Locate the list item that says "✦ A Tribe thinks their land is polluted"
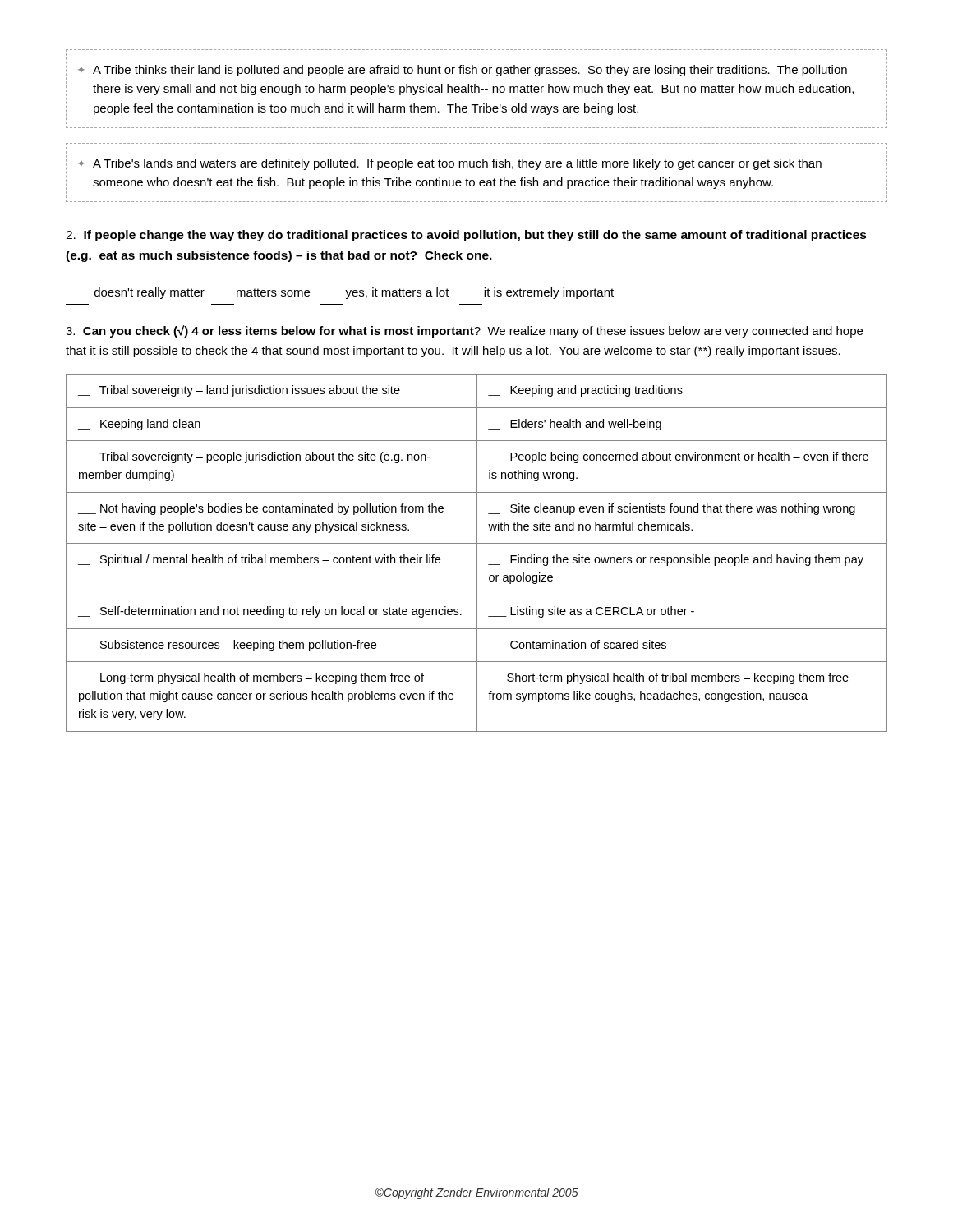The height and width of the screenshot is (1232, 953). pyautogui.click(x=474, y=89)
